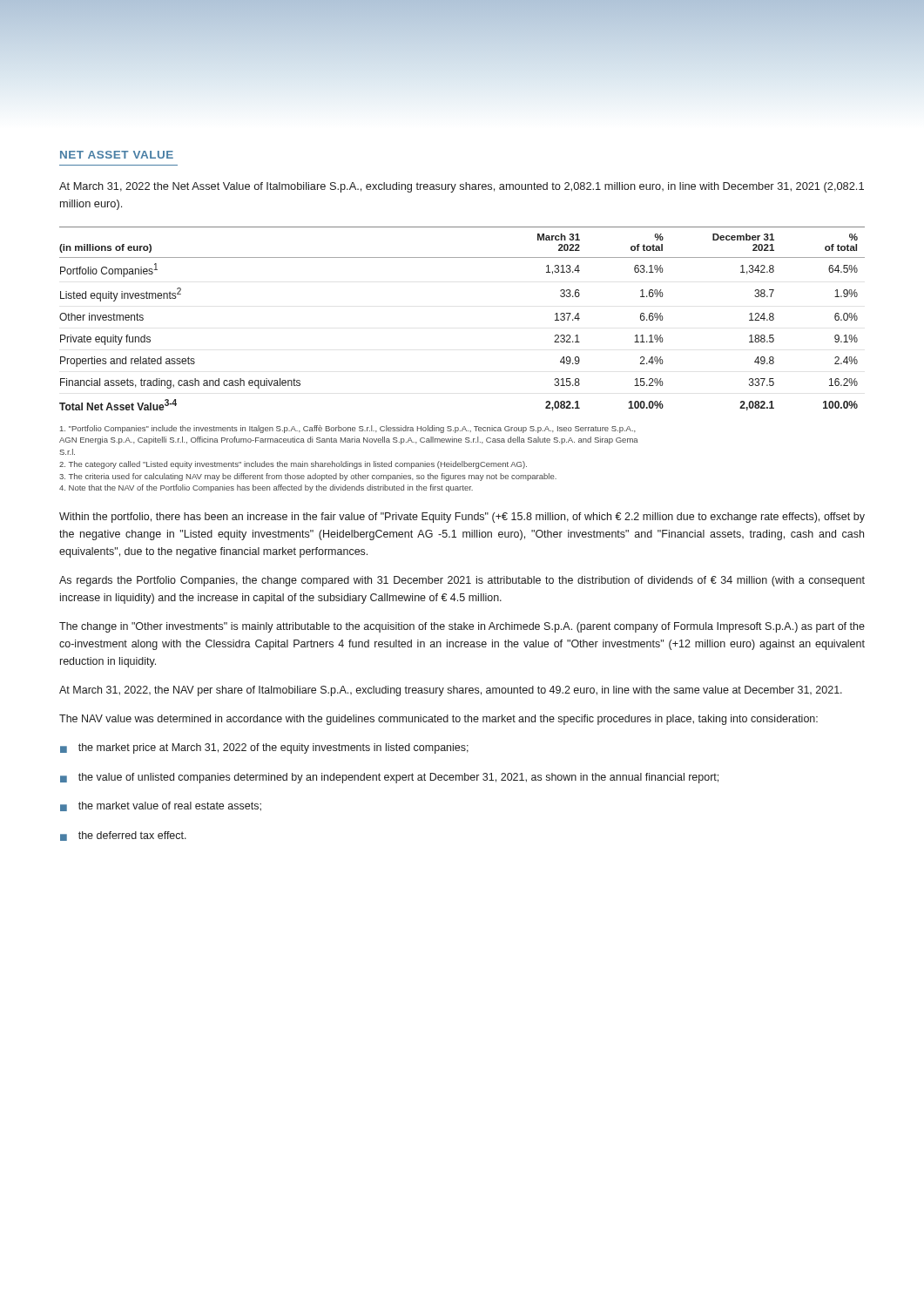Locate the table with the text "Financial assets, trading, cash and"
924x1307 pixels.
462,322
